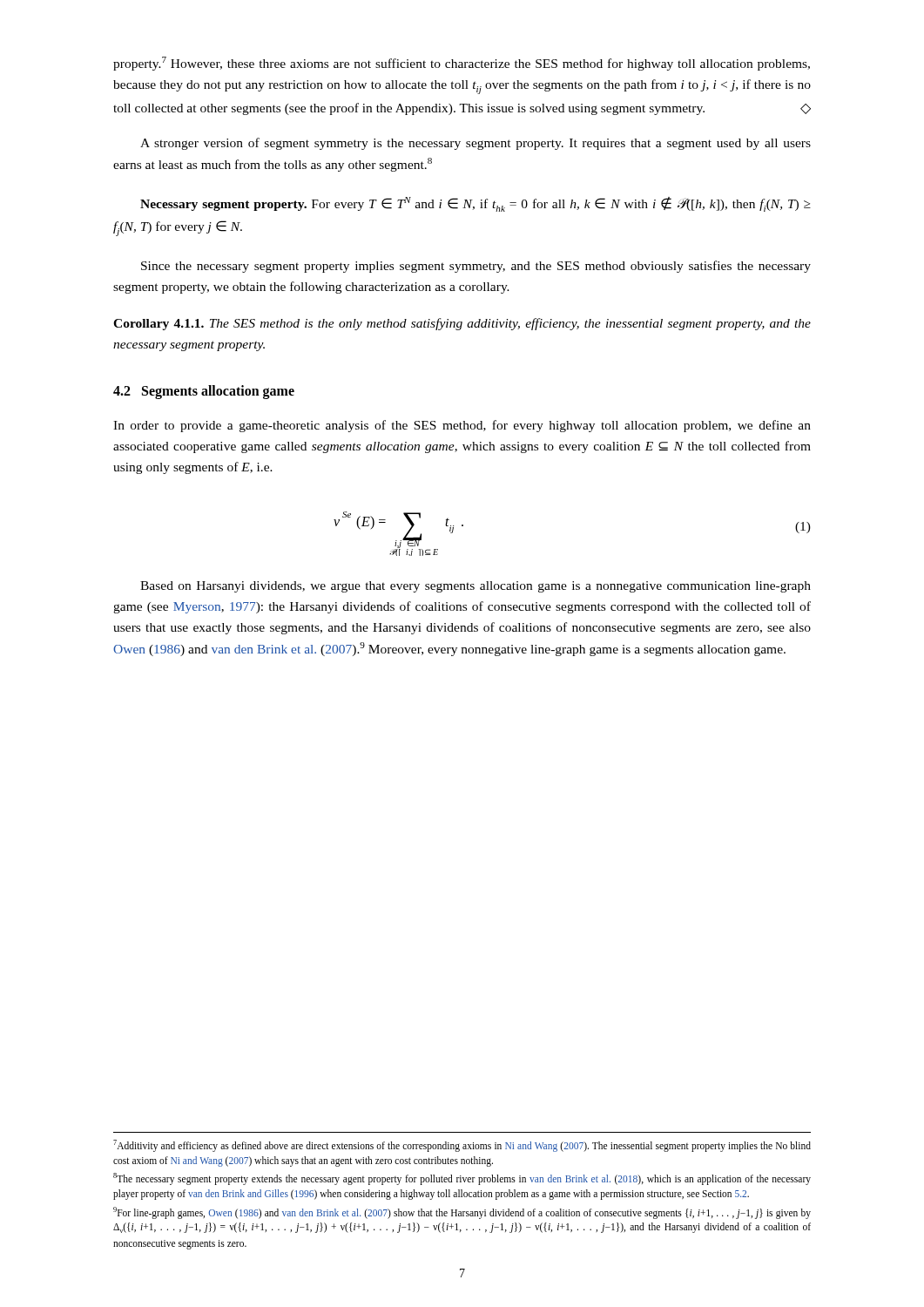
Task: Point to the block beginning "A stronger version of"
Action: click(462, 153)
